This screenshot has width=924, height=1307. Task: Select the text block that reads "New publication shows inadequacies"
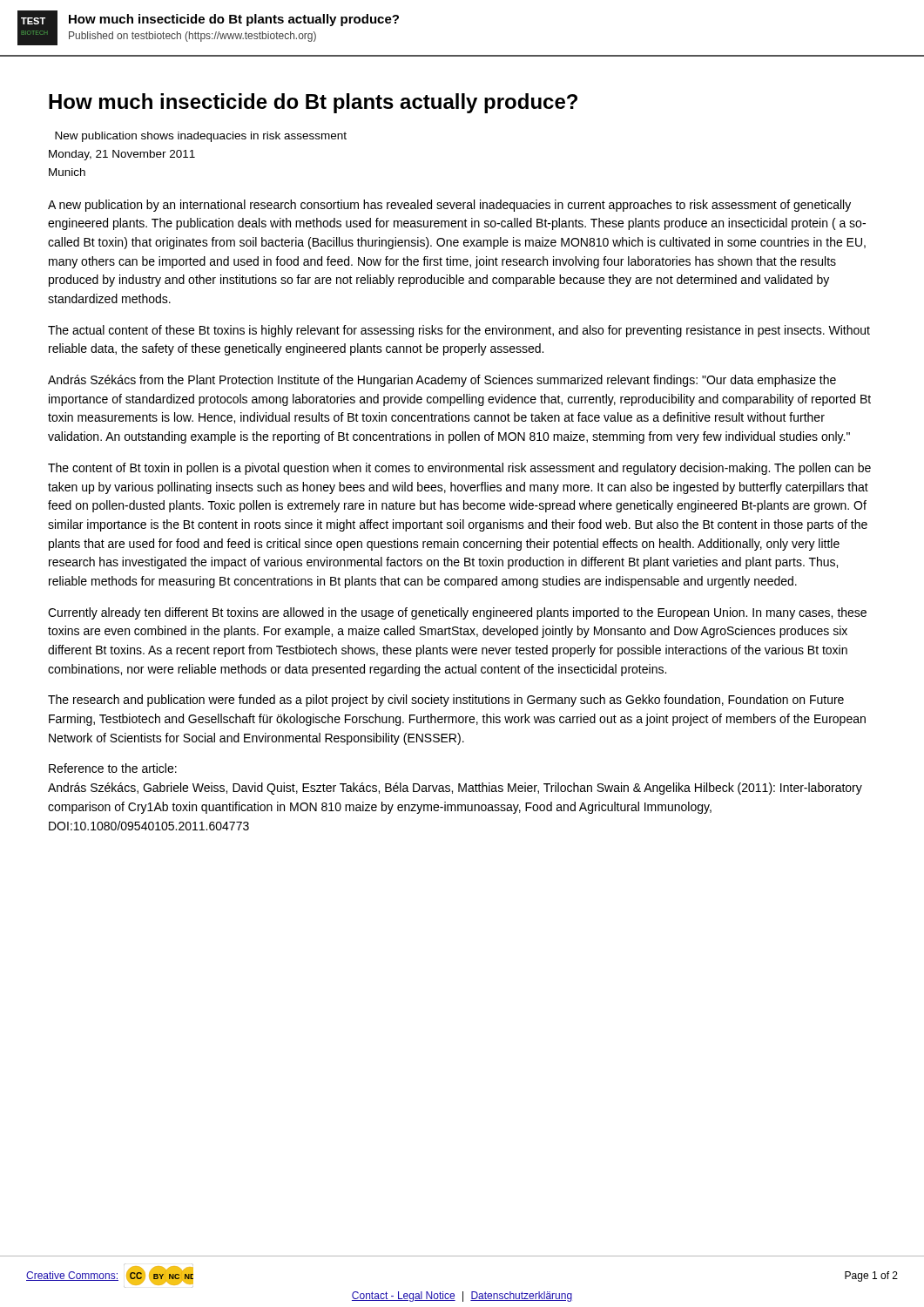[x=197, y=154]
